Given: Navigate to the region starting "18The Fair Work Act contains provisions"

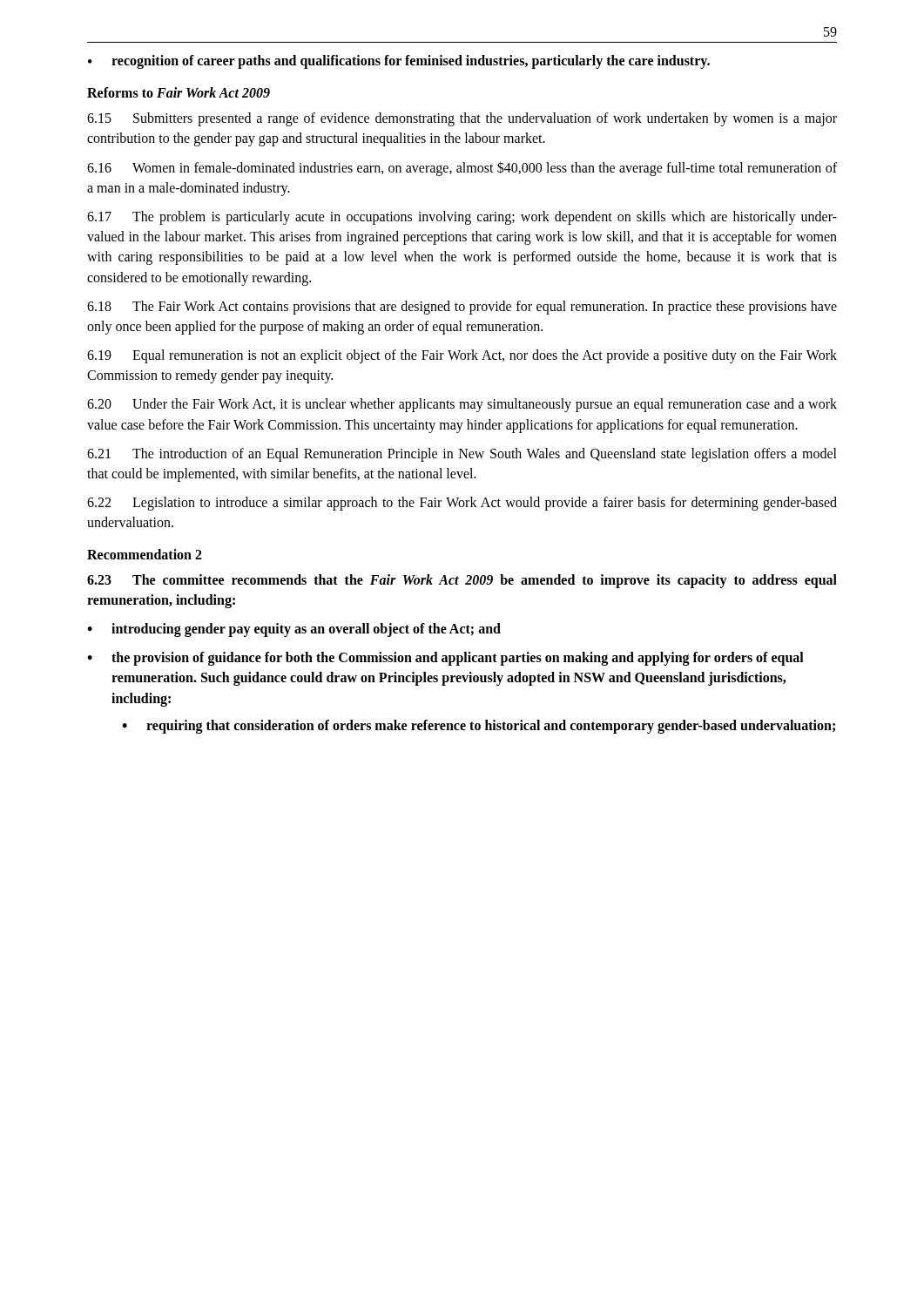Looking at the screenshot, I should pyautogui.click(x=462, y=315).
